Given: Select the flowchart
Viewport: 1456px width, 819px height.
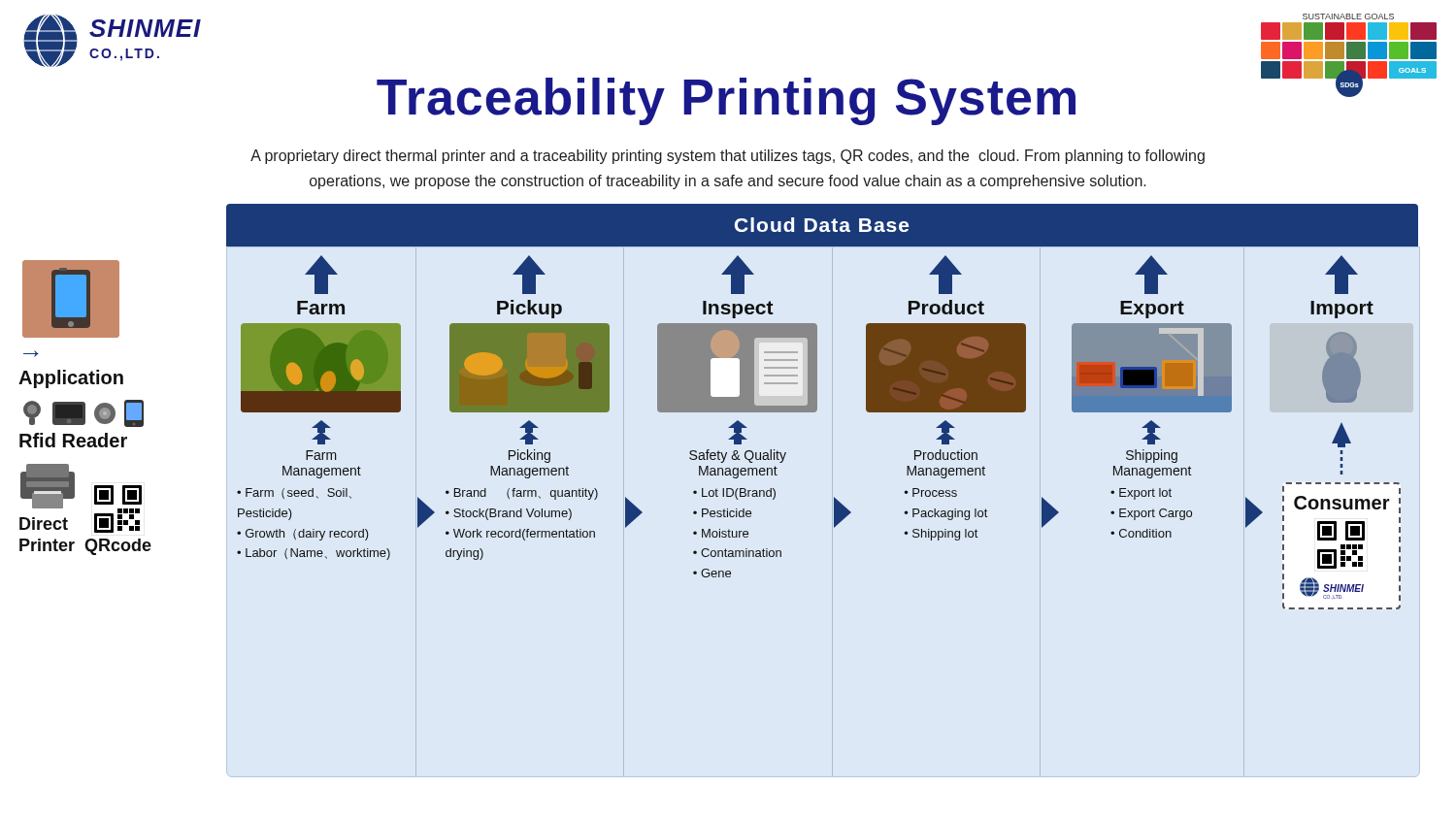Looking at the screenshot, I should pos(728,502).
